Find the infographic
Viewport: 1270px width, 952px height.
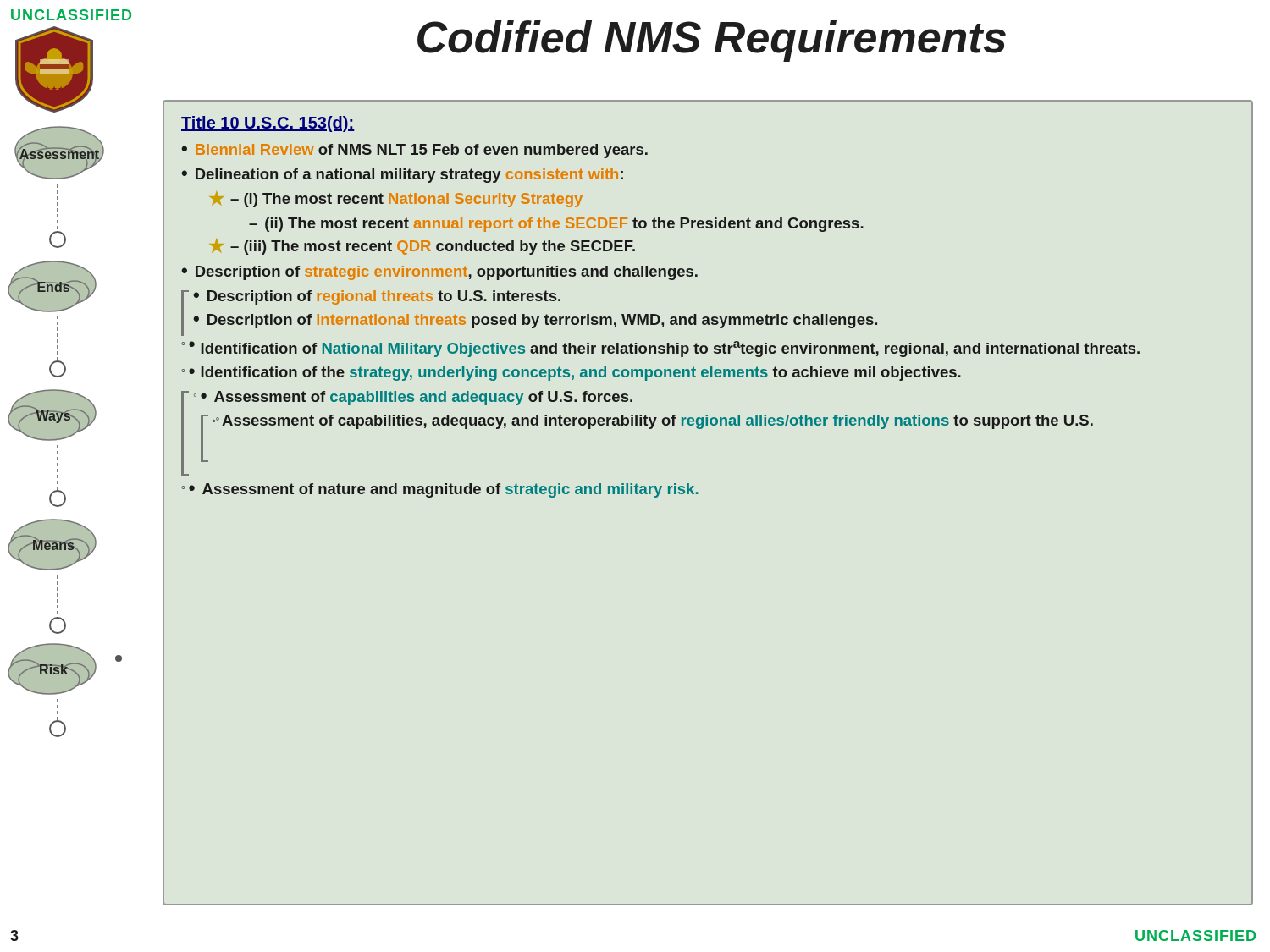click(x=81, y=503)
